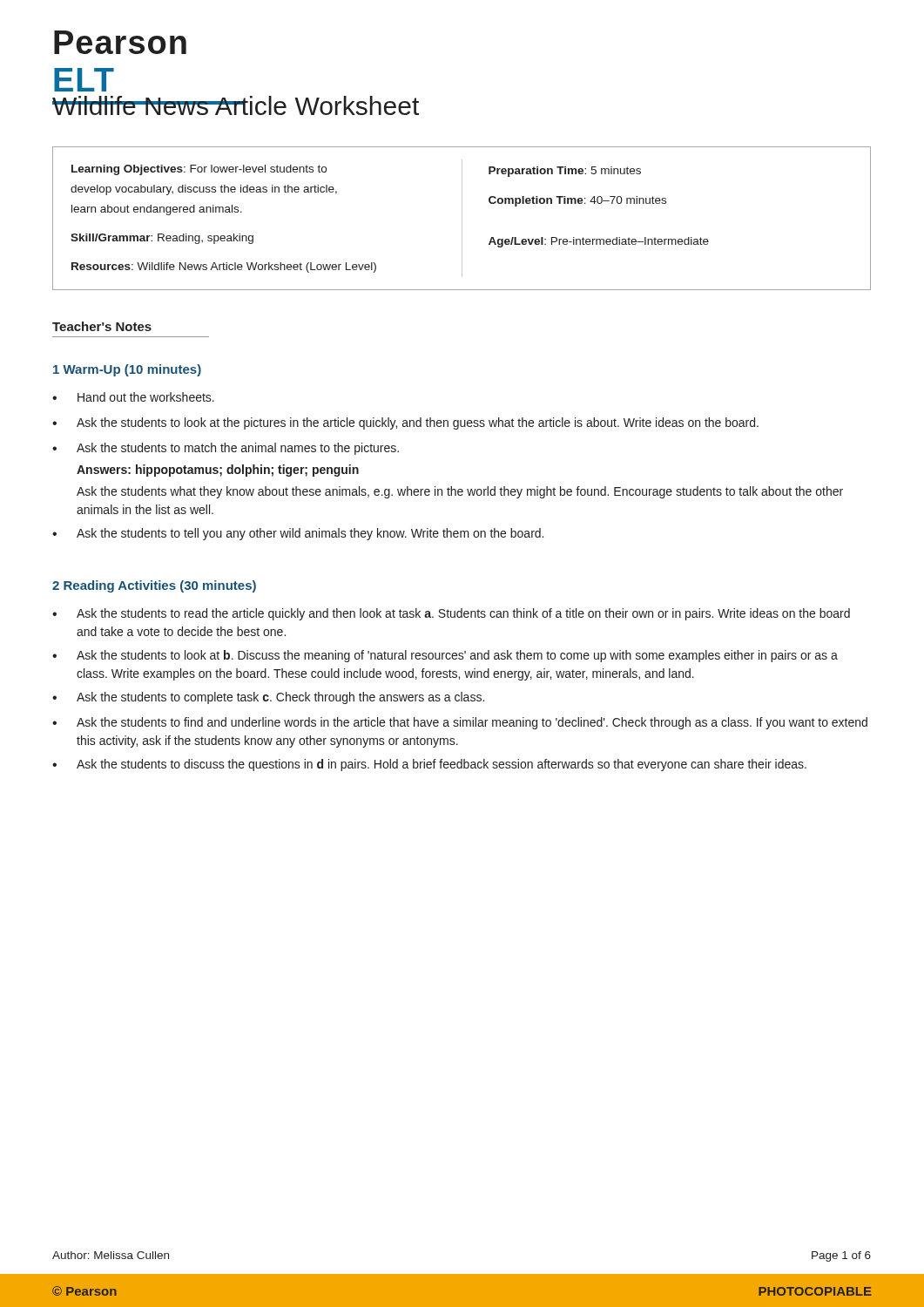Find the list item that says "• Ask the students to tell you"
The width and height of the screenshot is (924, 1307).
point(462,535)
